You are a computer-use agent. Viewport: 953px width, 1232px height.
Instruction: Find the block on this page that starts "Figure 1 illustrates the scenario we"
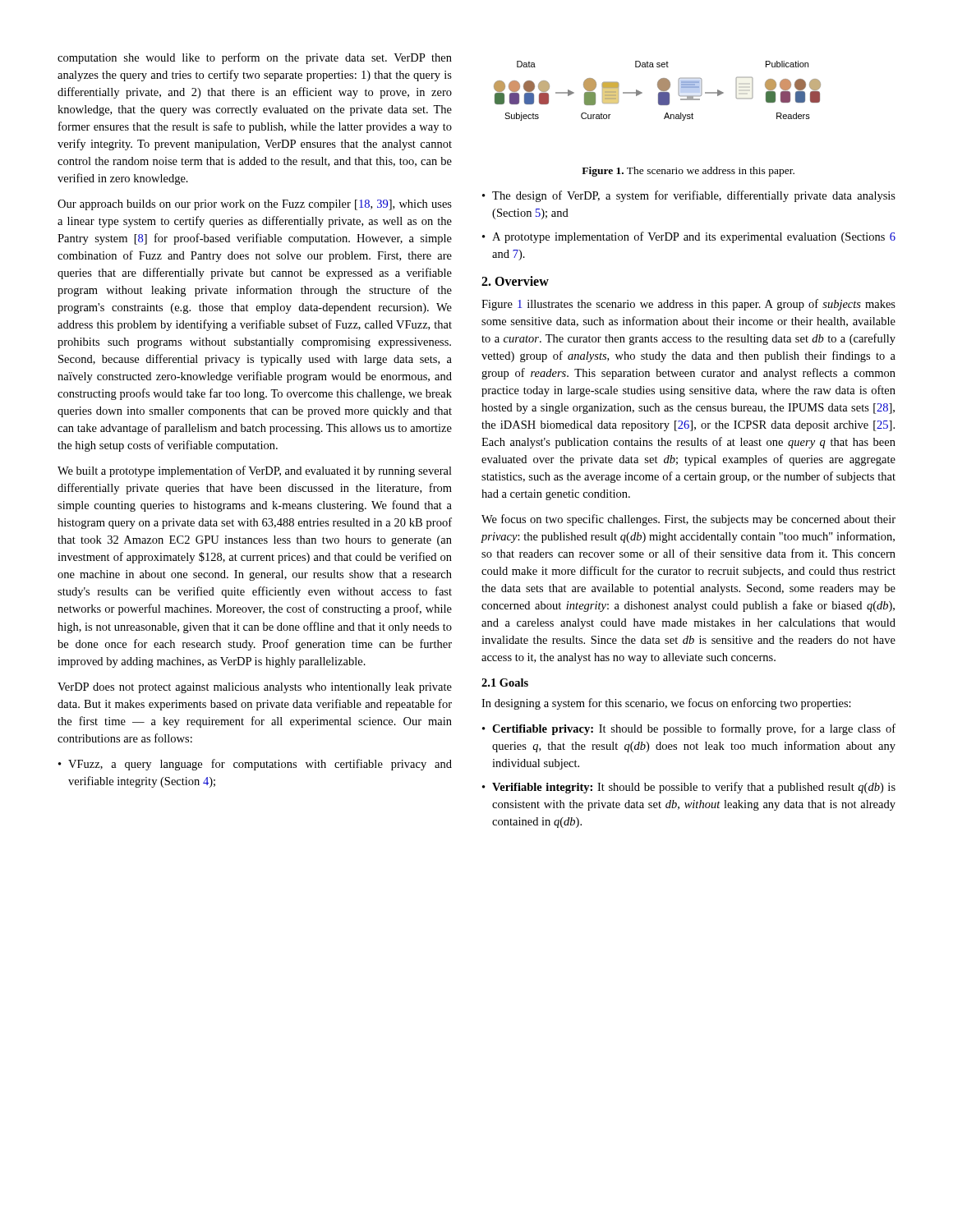[688, 481]
